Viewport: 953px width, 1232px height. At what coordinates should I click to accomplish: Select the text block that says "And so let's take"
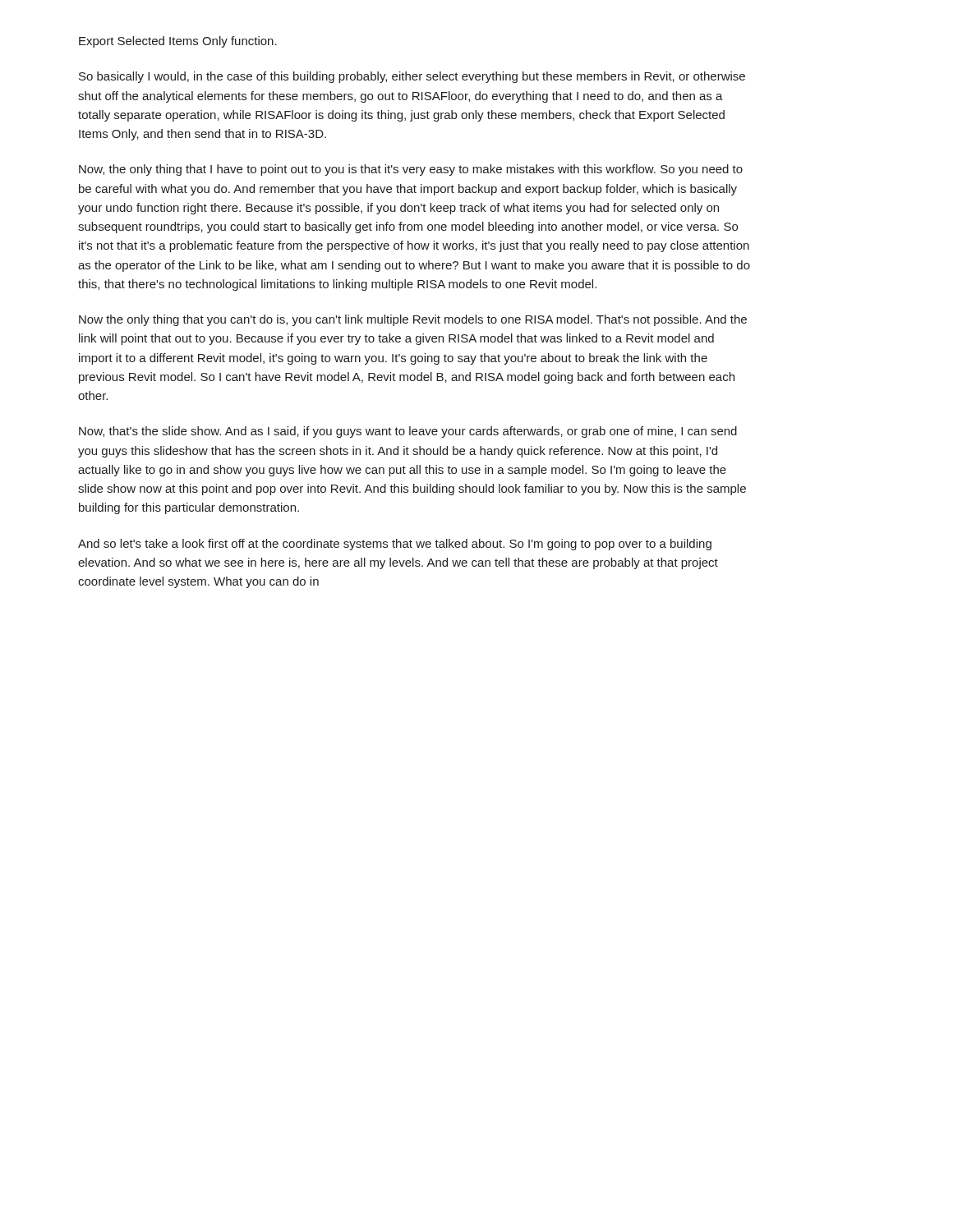coord(398,562)
